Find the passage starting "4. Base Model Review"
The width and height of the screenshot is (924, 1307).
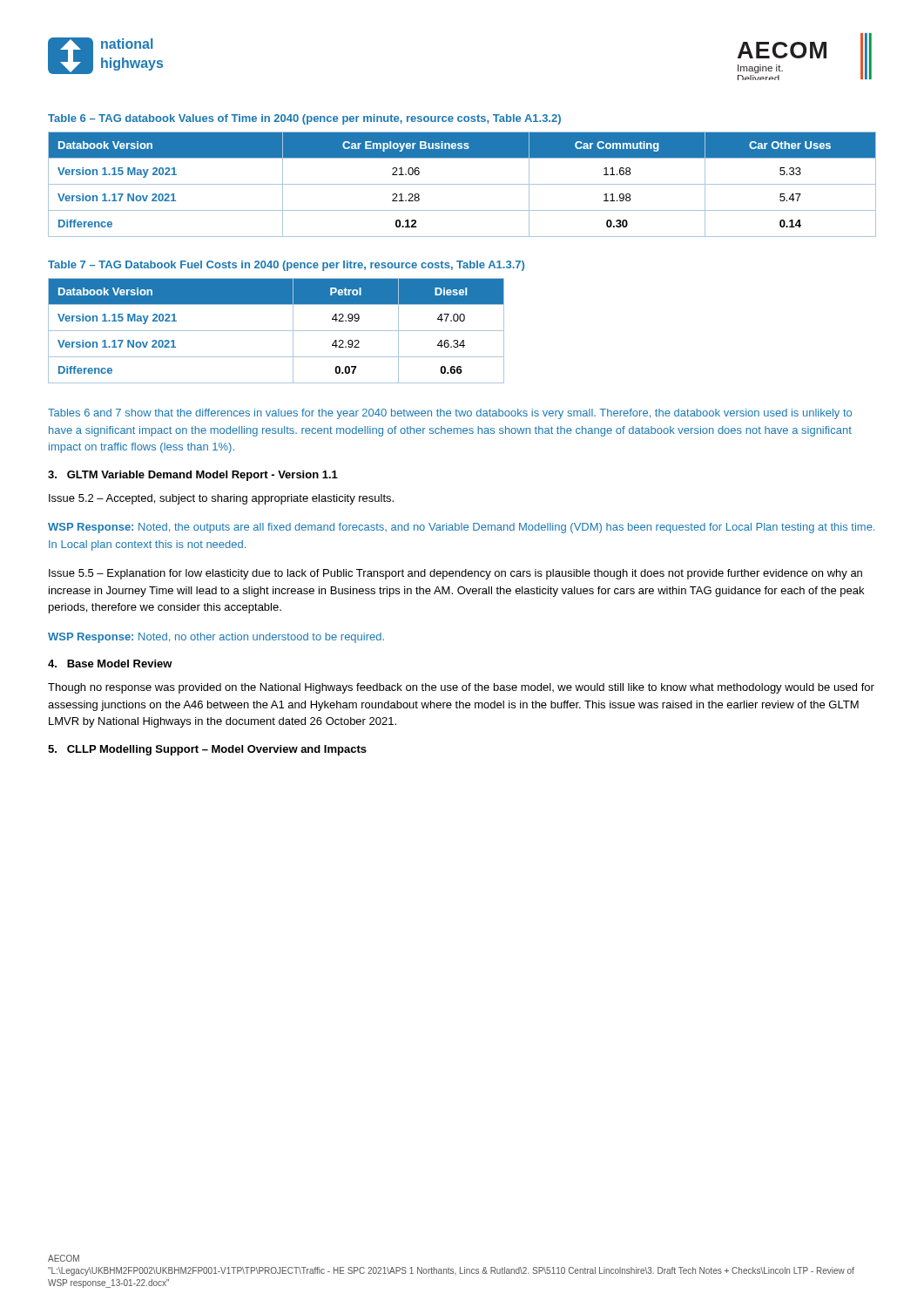[x=110, y=664]
